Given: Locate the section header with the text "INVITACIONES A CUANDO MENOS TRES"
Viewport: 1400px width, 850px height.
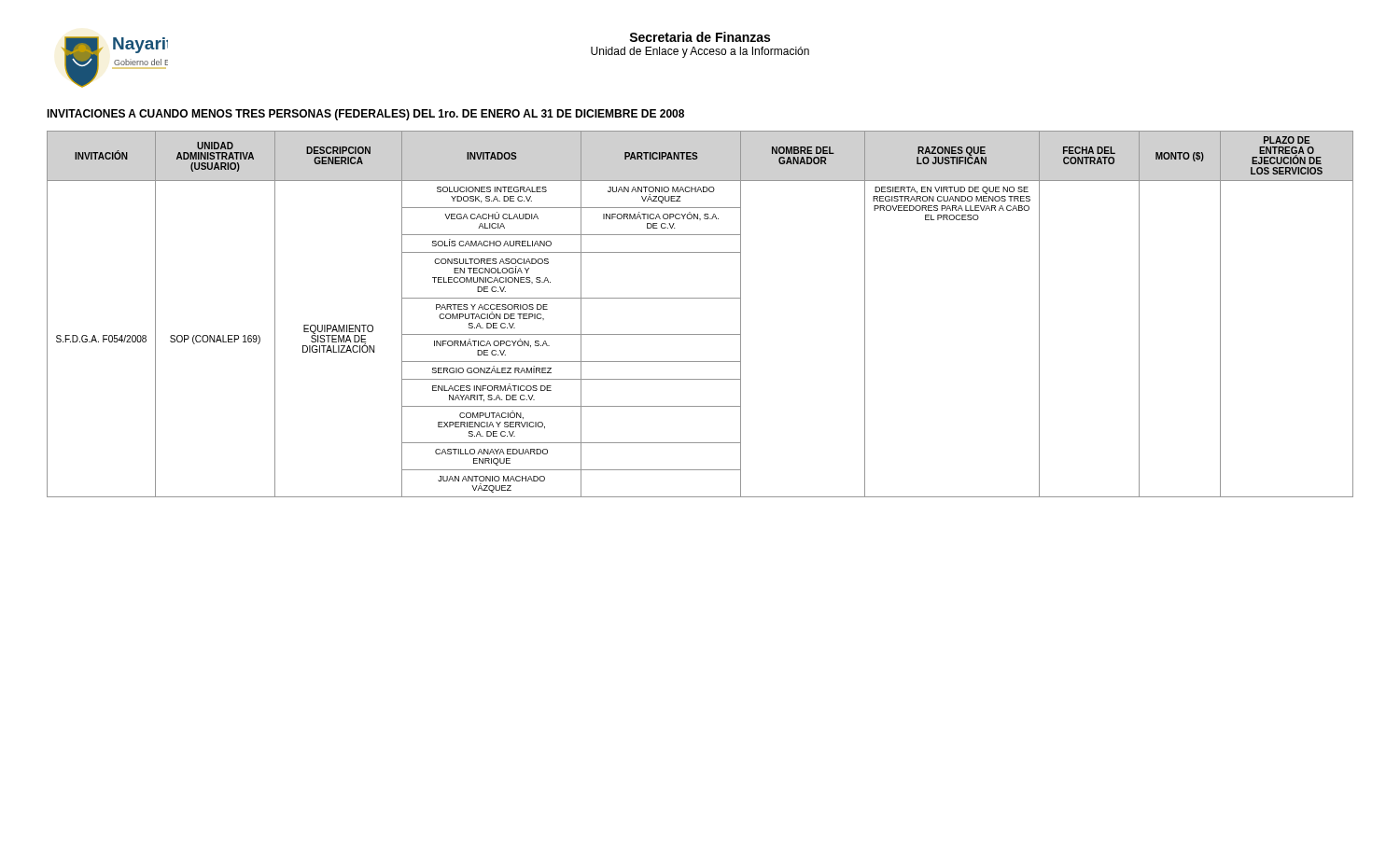Looking at the screenshot, I should coord(365,115).
